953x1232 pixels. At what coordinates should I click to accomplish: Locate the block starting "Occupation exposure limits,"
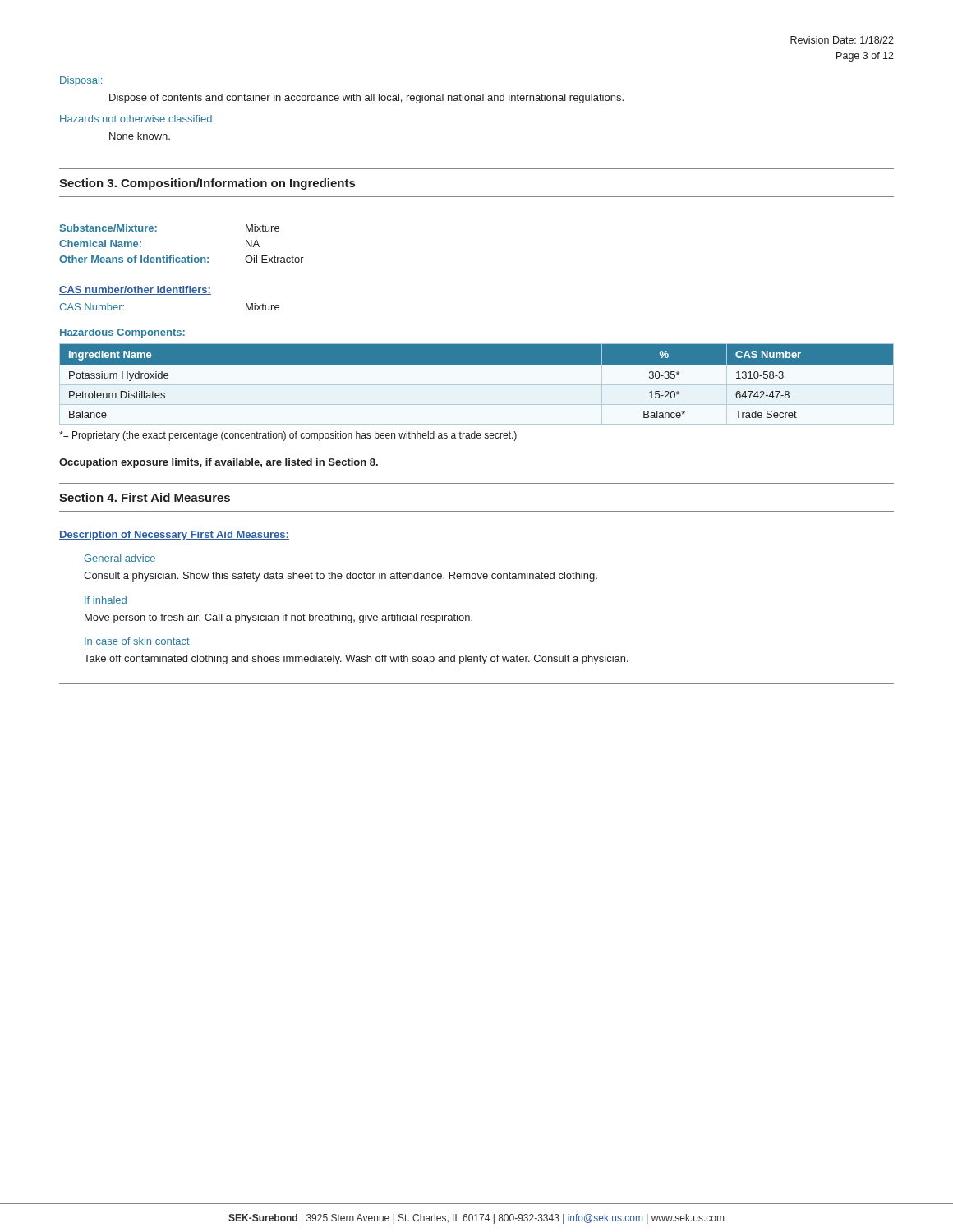click(x=219, y=462)
